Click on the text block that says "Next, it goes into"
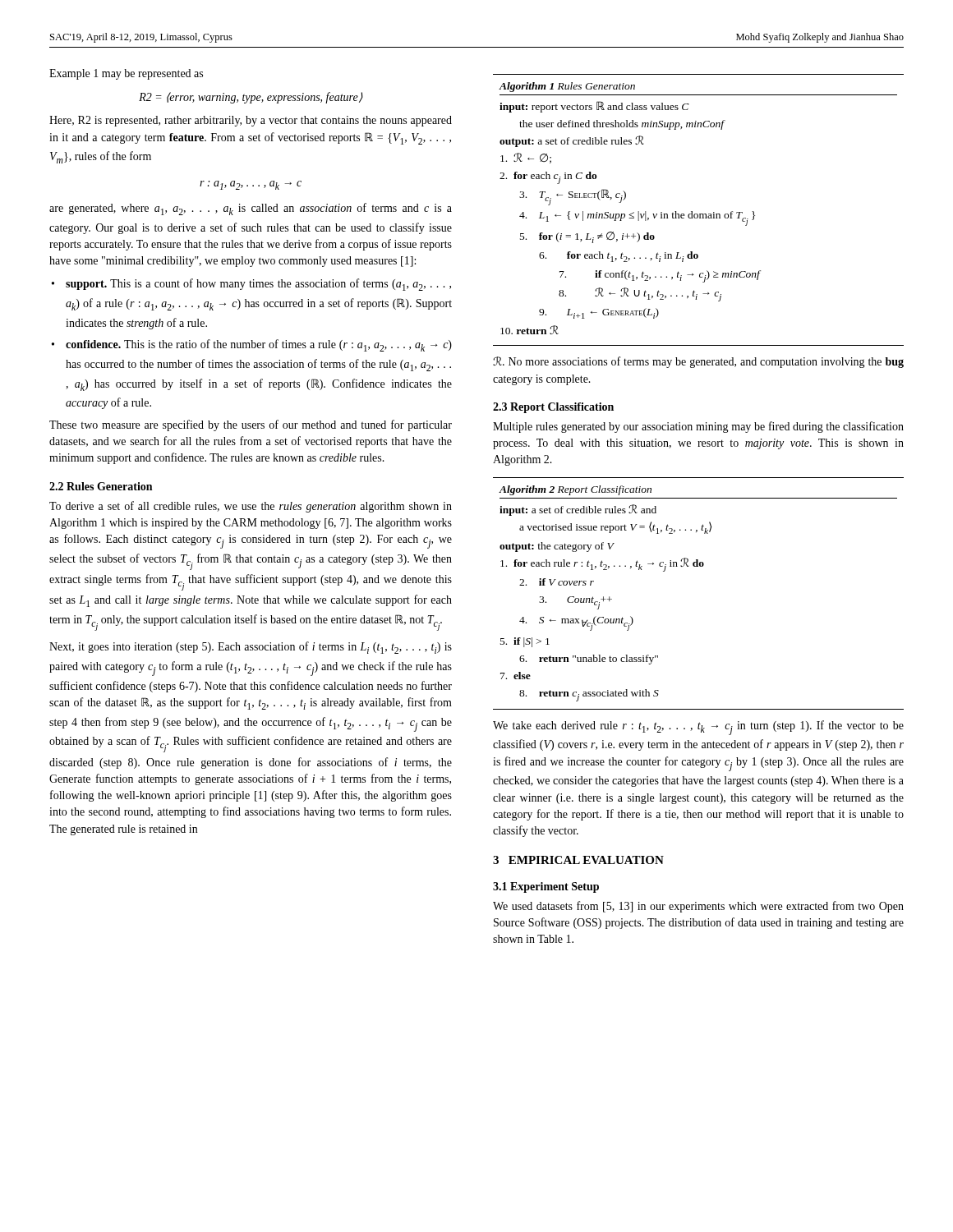The image size is (953, 1232). point(251,738)
